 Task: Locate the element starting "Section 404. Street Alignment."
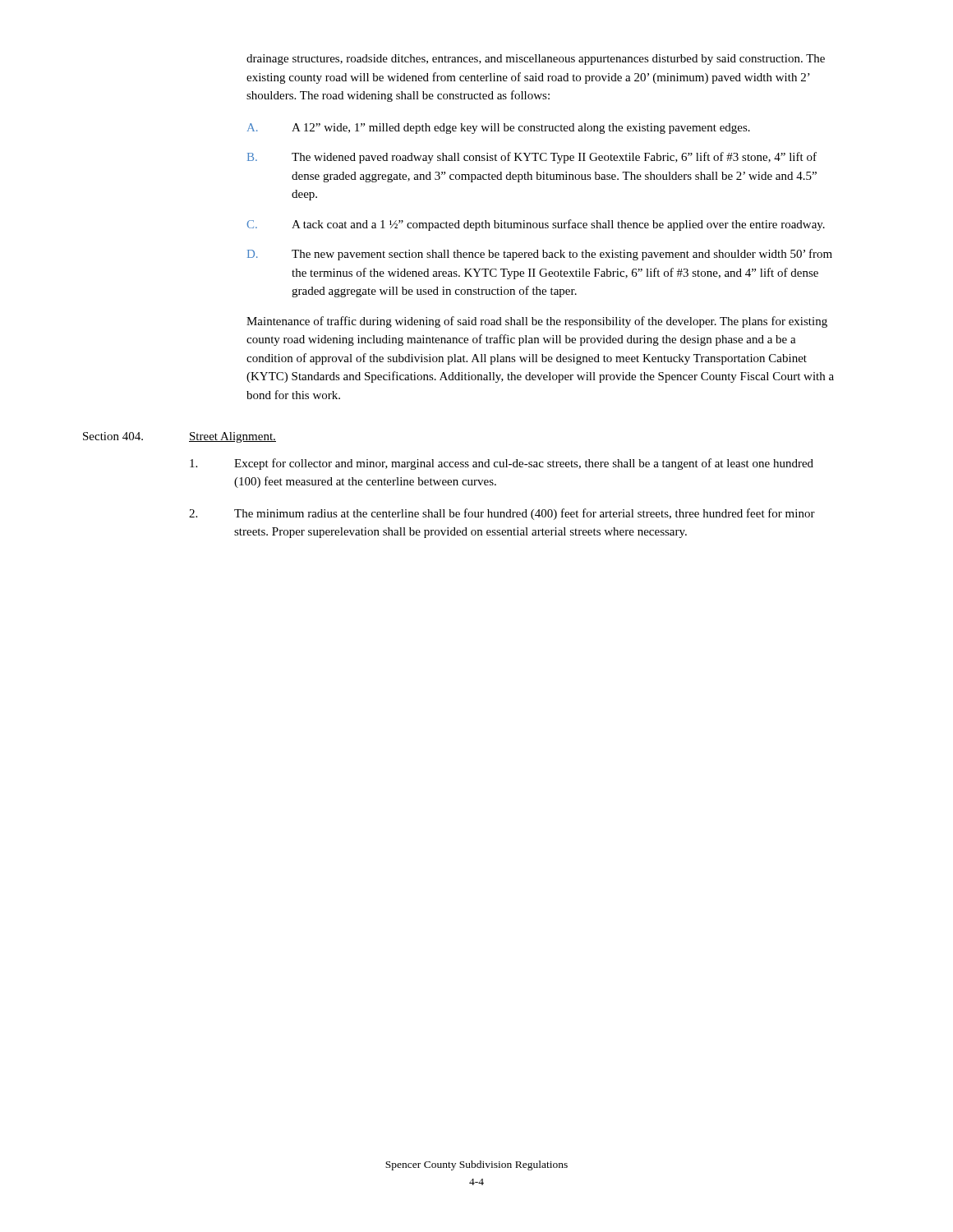point(179,436)
